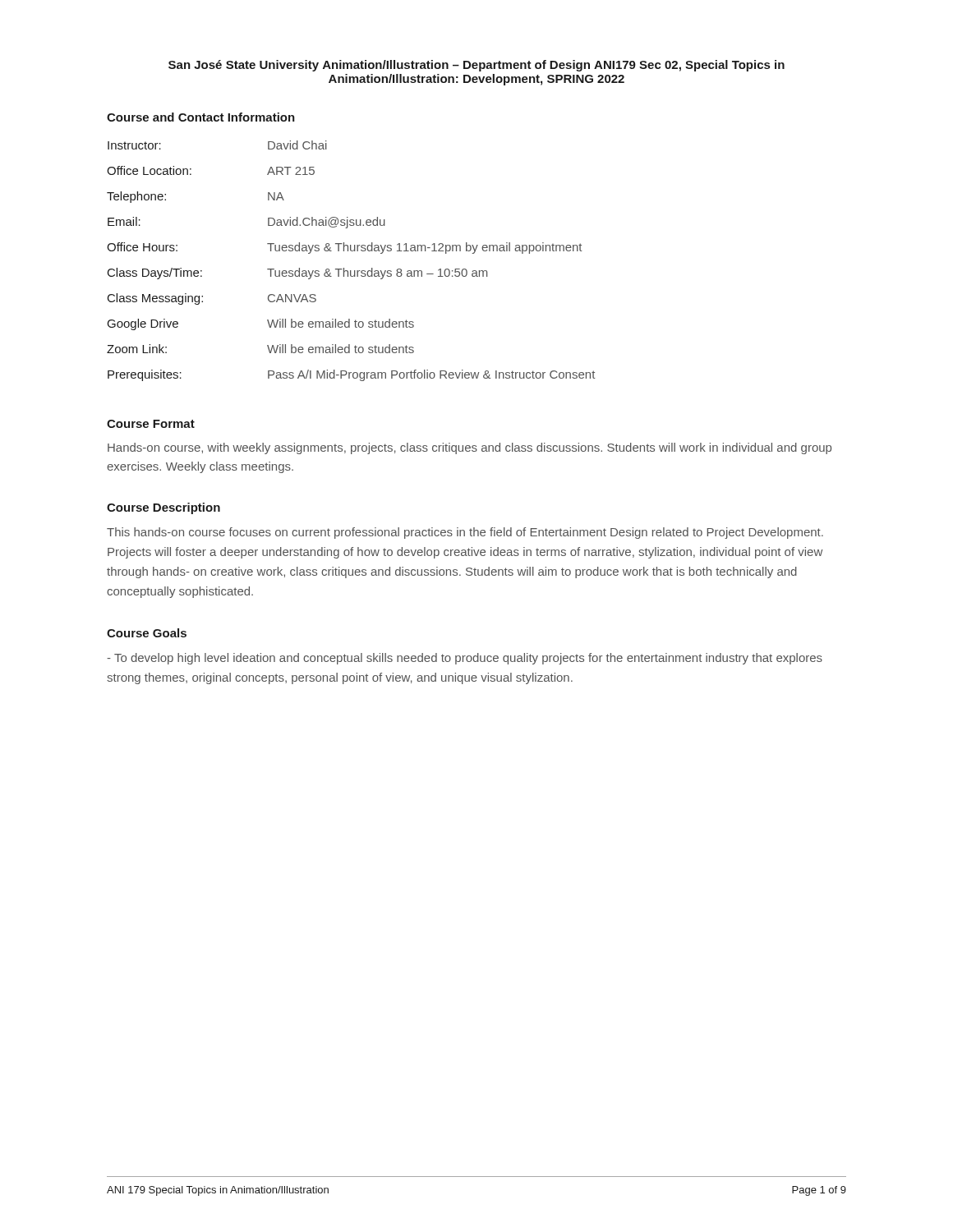The width and height of the screenshot is (953, 1232).
Task: Point to the block starting "Hands-on course, with weekly assignments, projects,"
Action: pos(469,456)
